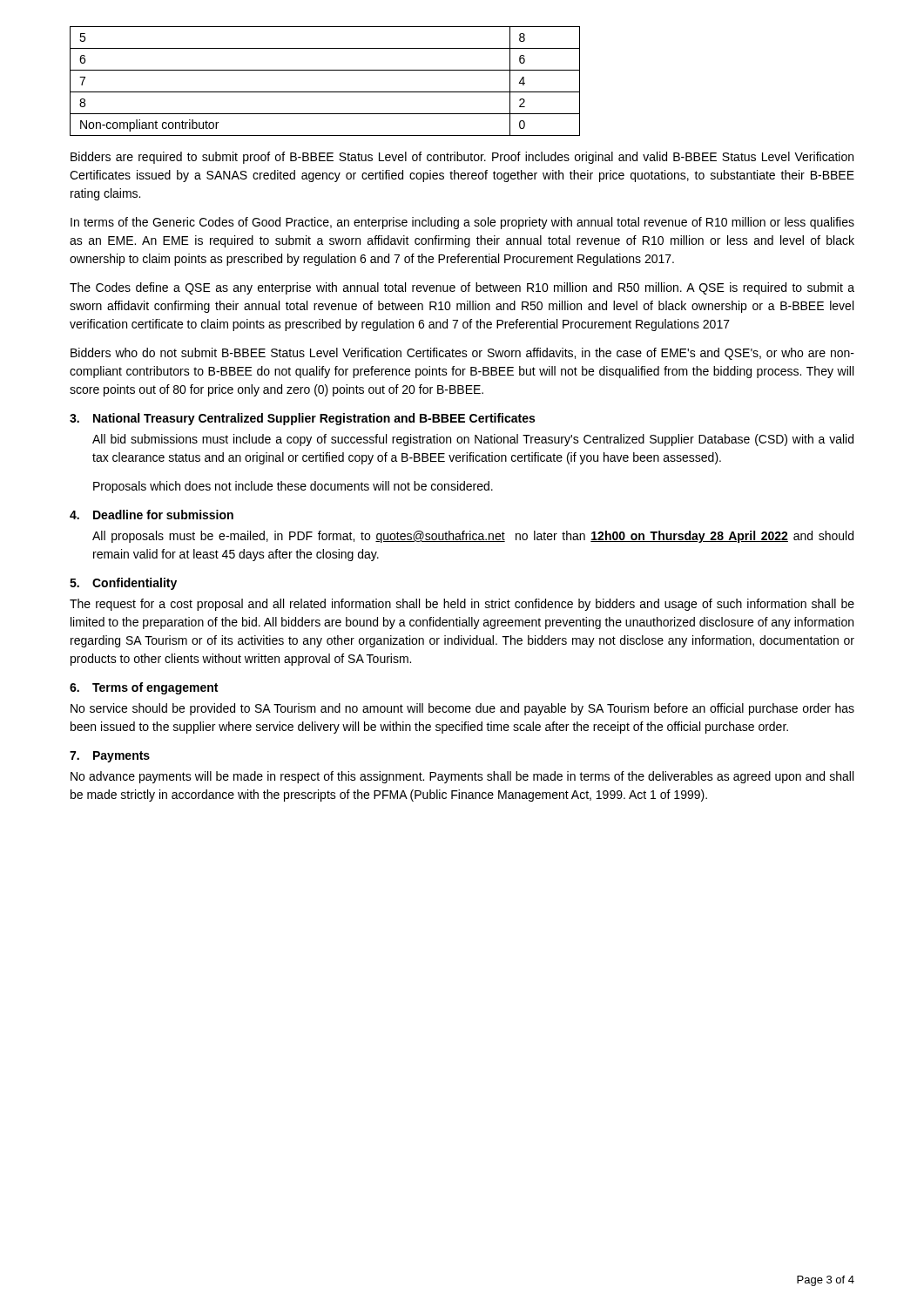Viewport: 924px width, 1307px height.
Task: Find the table that mentions "Non-compliant contributor"
Action: [x=462, y=81]
